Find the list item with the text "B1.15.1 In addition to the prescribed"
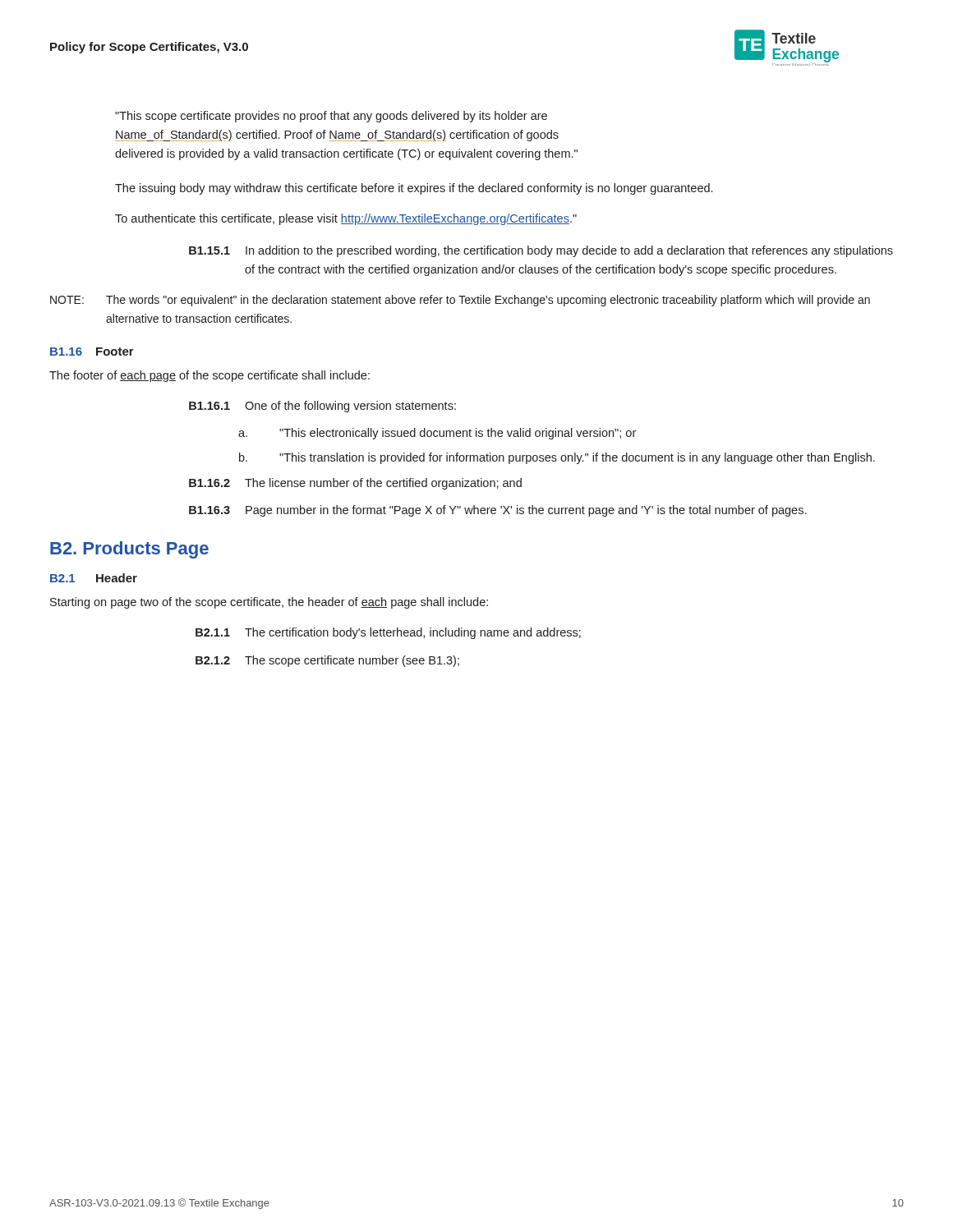Viewport: 953px width, 1232px height. (x=509, y=261)
